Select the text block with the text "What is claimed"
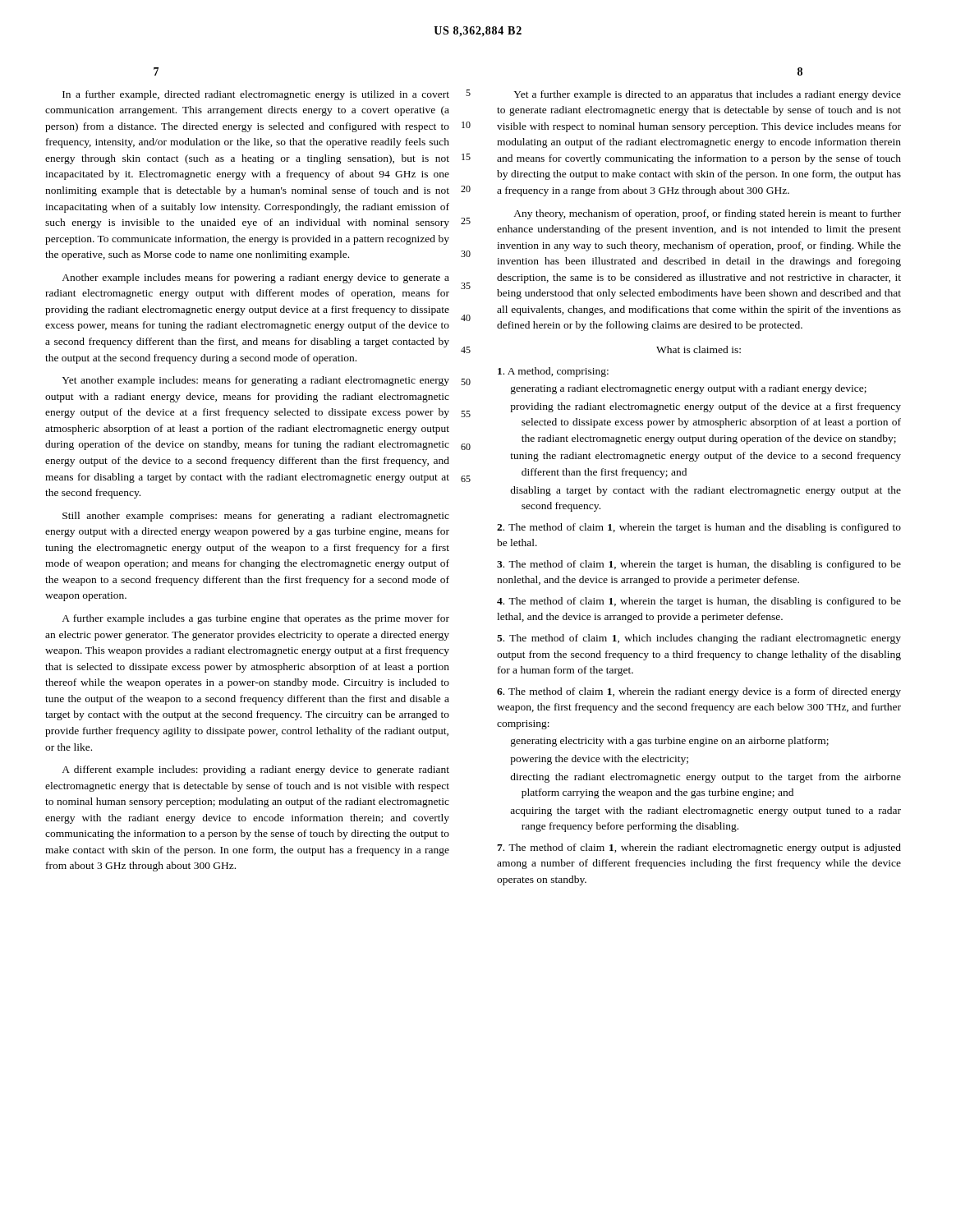Image resolution: width=956 pixels, height=1232 pixels. (x=699, y=350)
